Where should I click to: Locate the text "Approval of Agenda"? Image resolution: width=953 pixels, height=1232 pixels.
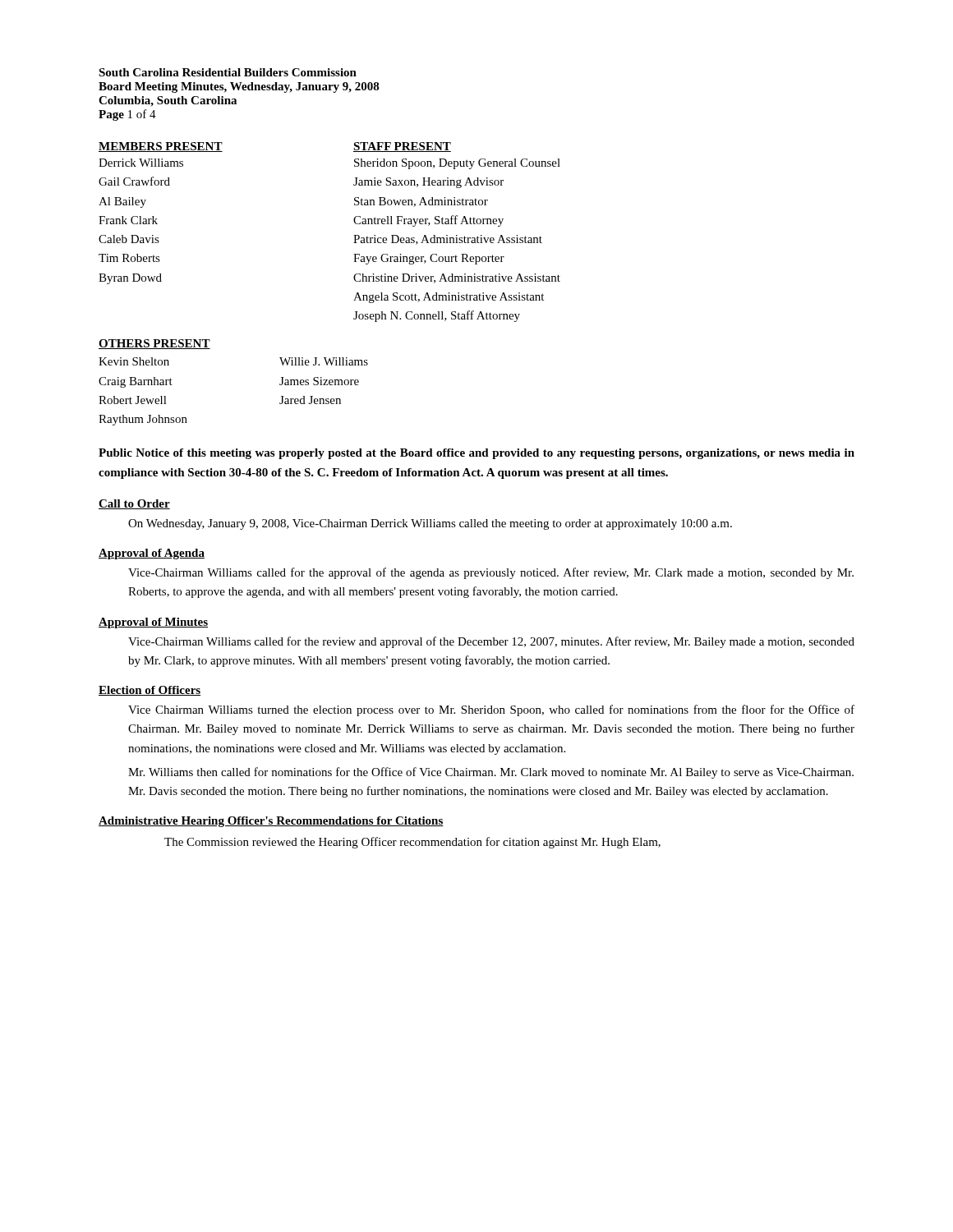[x=152, y=553]
